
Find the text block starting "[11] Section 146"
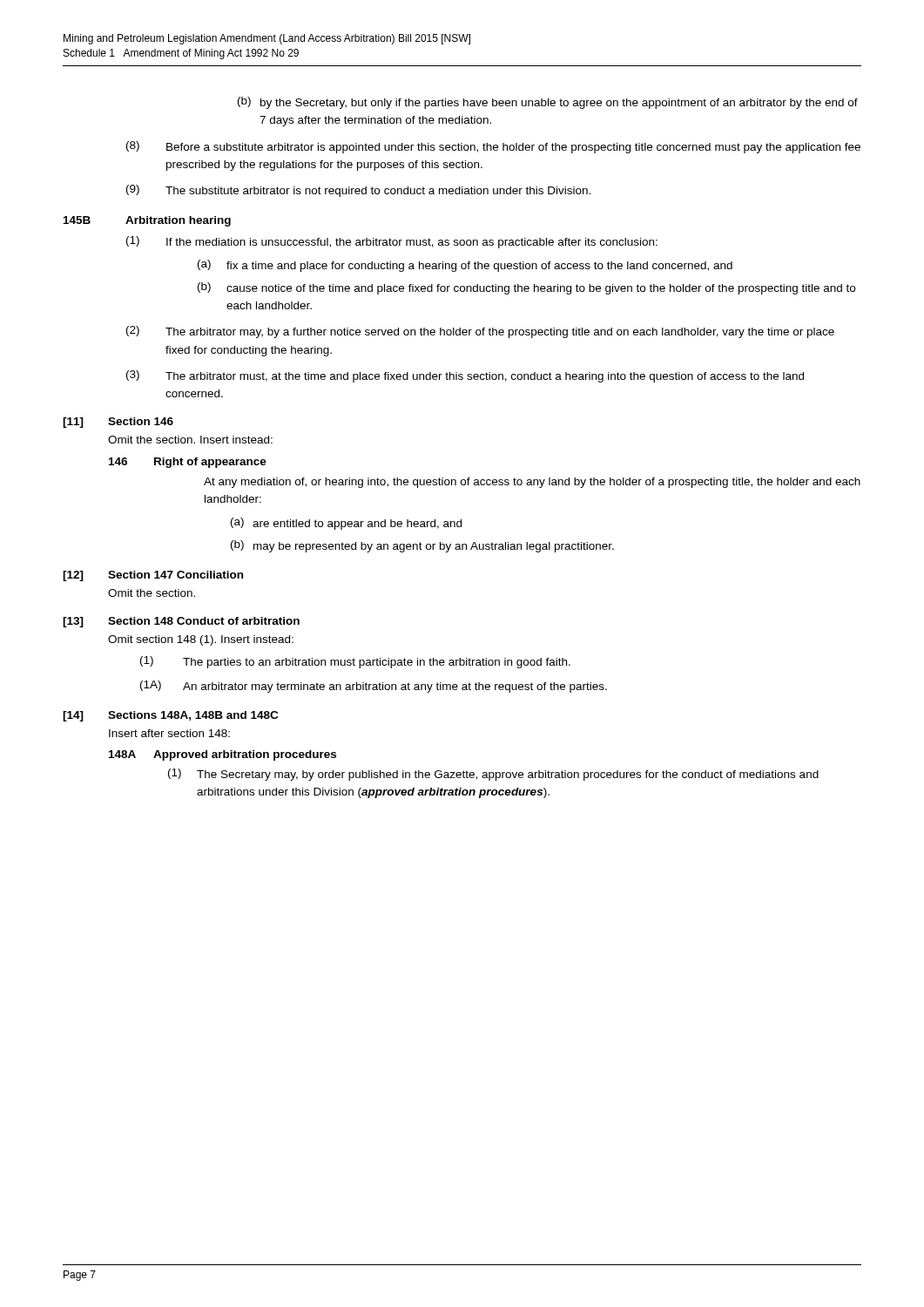click(x=118, y=423)
